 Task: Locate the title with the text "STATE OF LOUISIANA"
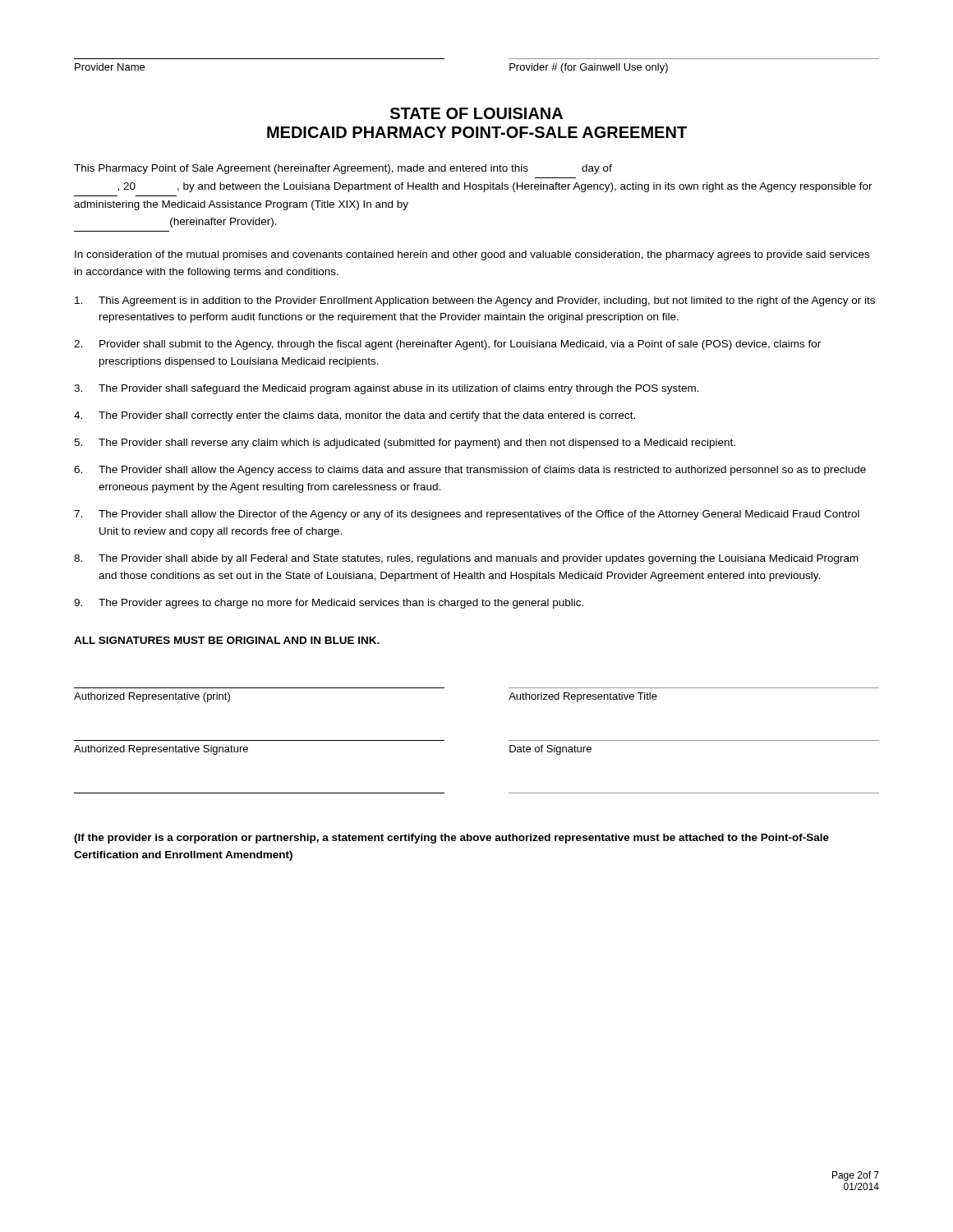click(476, 123)
